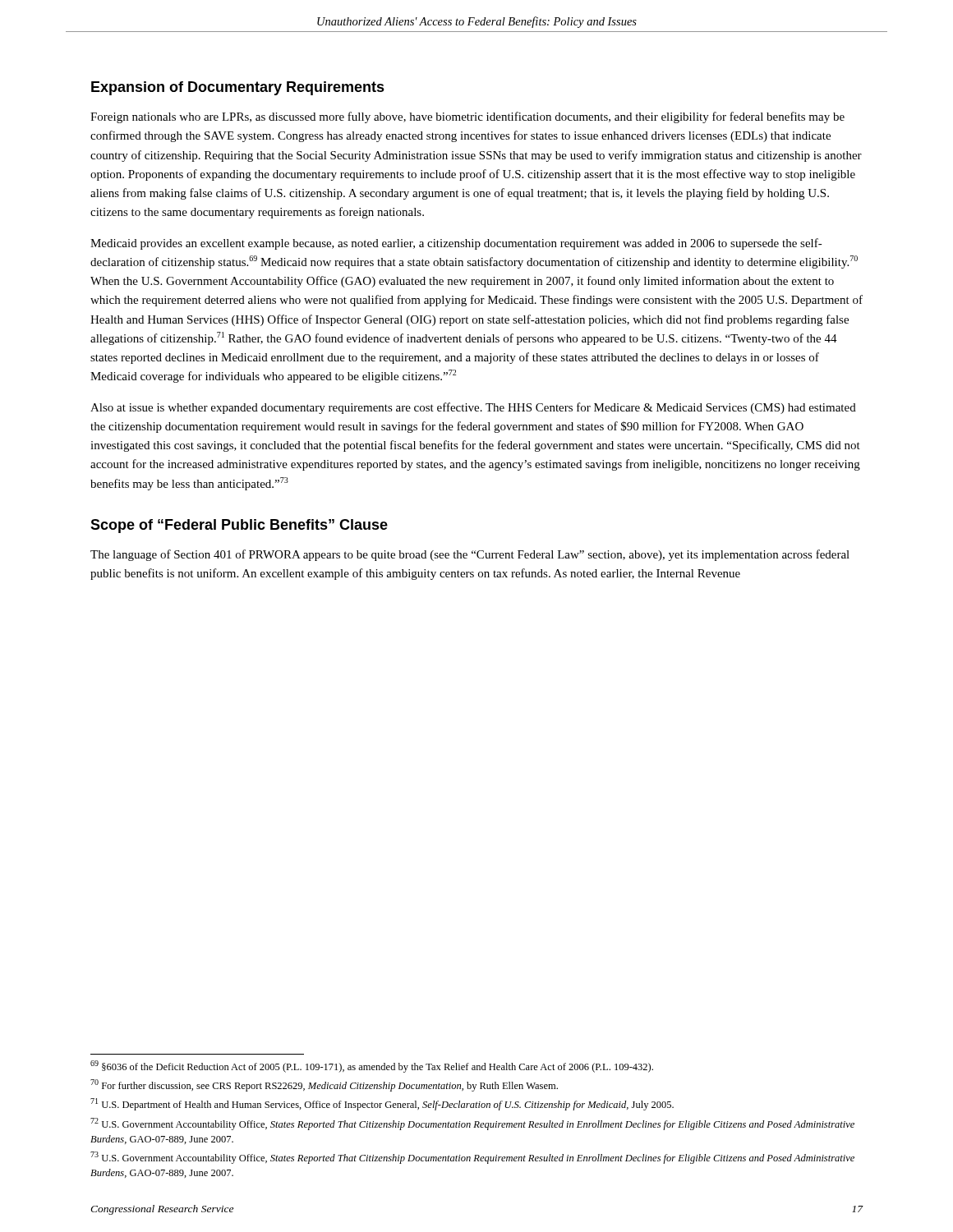Viewport: 953px width, 1232px height.
Task: Click on the section header that says "Expansion of Documentary"
Action: coord(237,87)
